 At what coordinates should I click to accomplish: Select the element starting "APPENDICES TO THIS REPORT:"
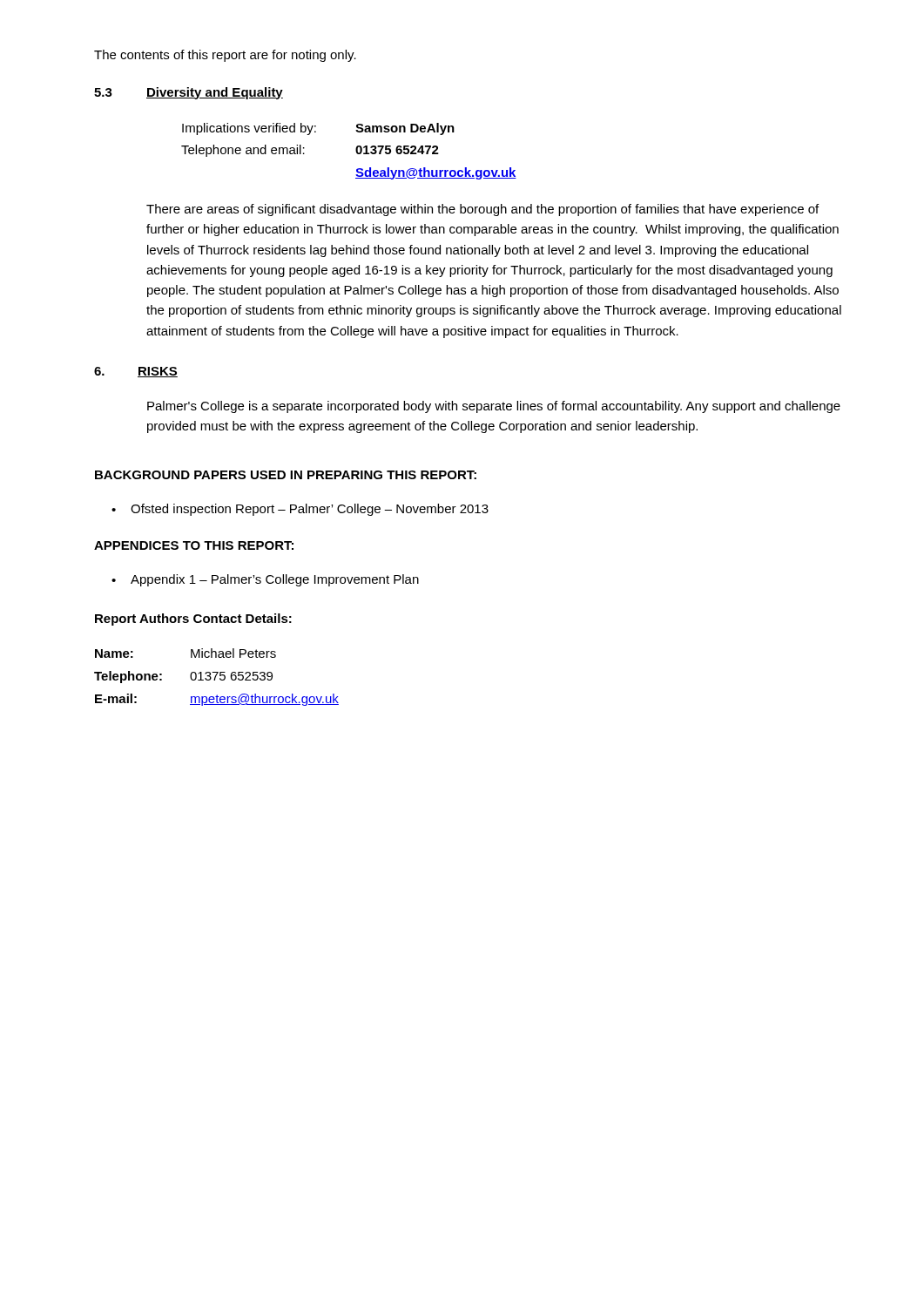(194, 545)
